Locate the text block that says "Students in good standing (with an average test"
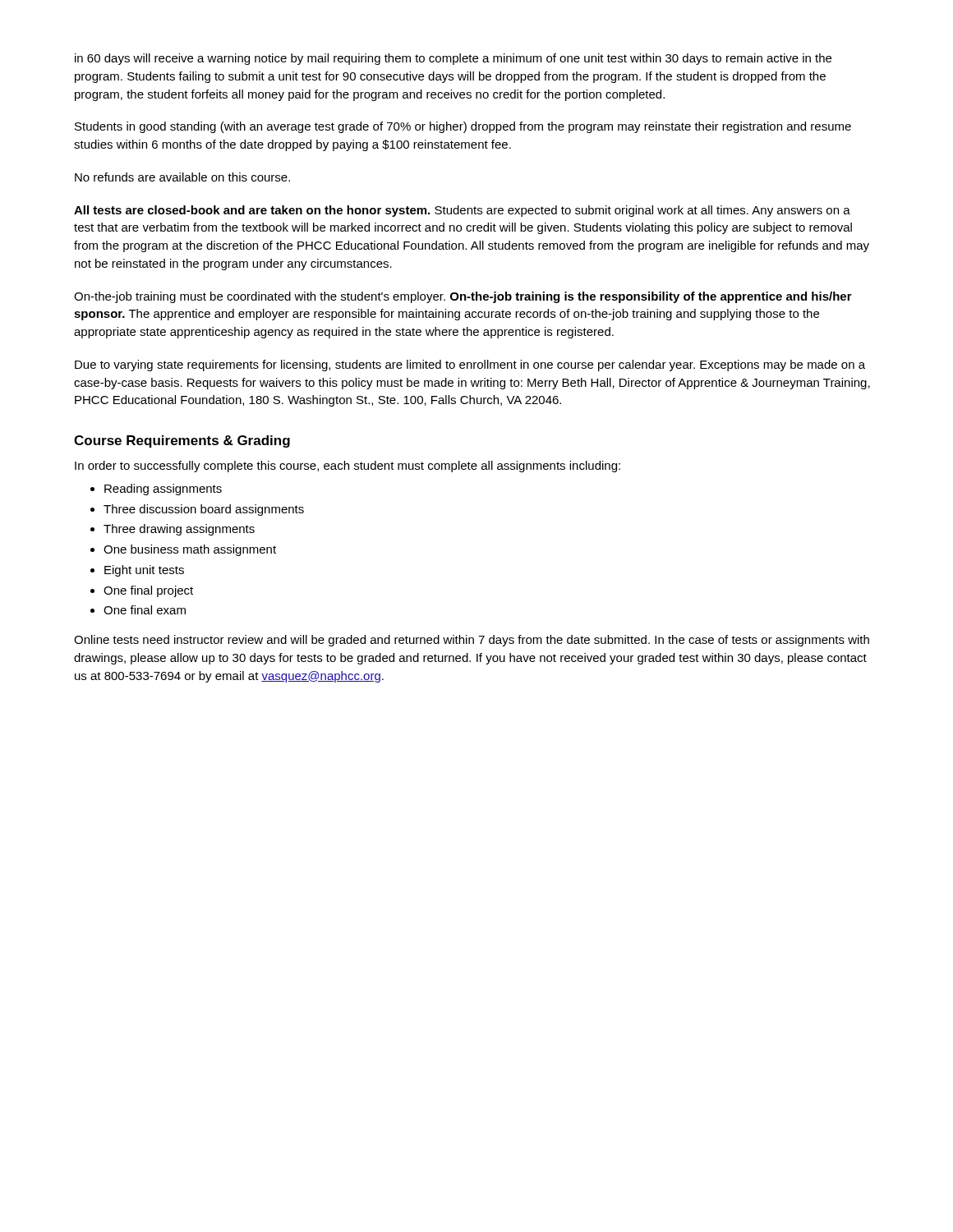 (x=463, y=135)
